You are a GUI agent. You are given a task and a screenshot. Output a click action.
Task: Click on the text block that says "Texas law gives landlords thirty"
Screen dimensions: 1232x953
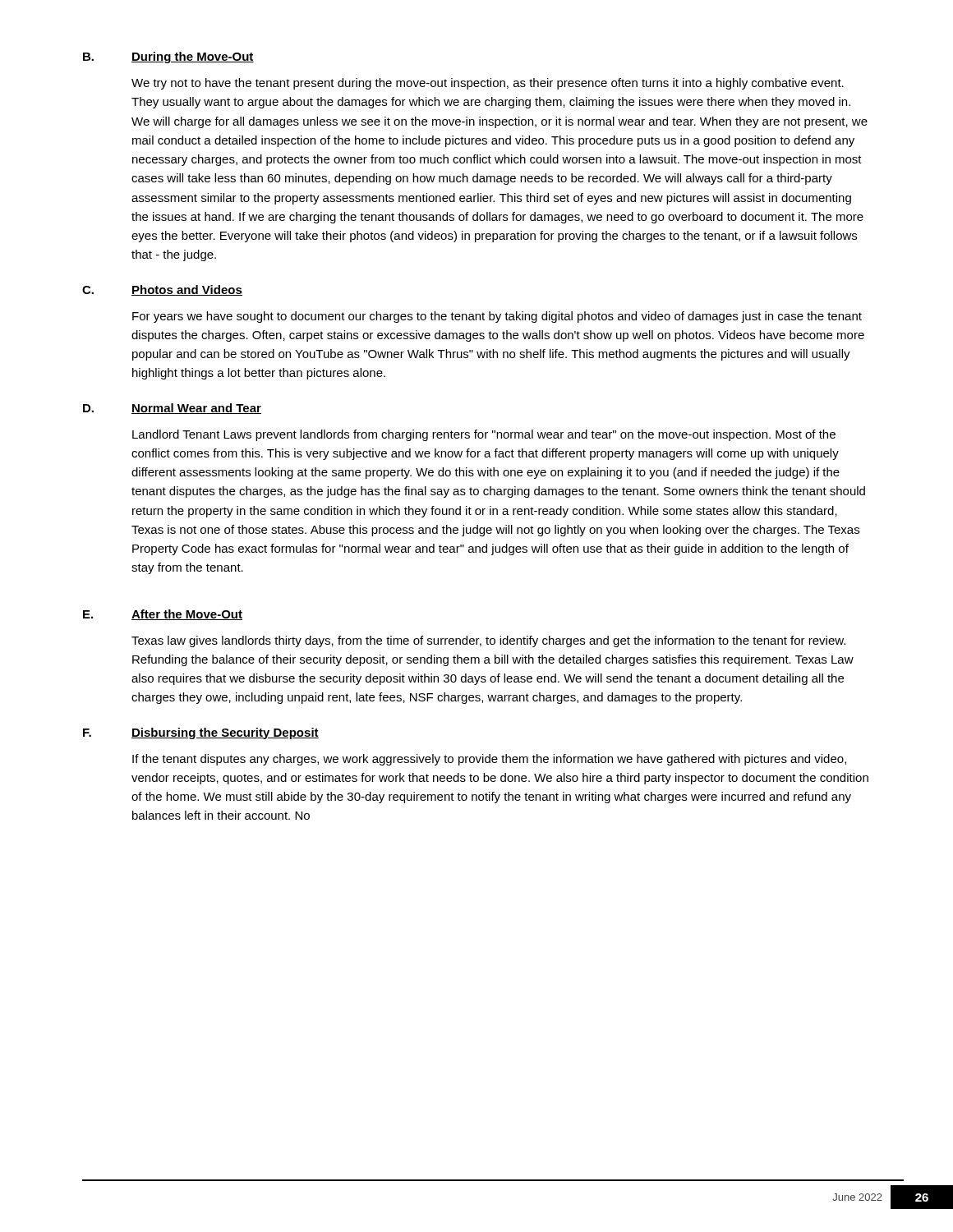tap(492, 668)
